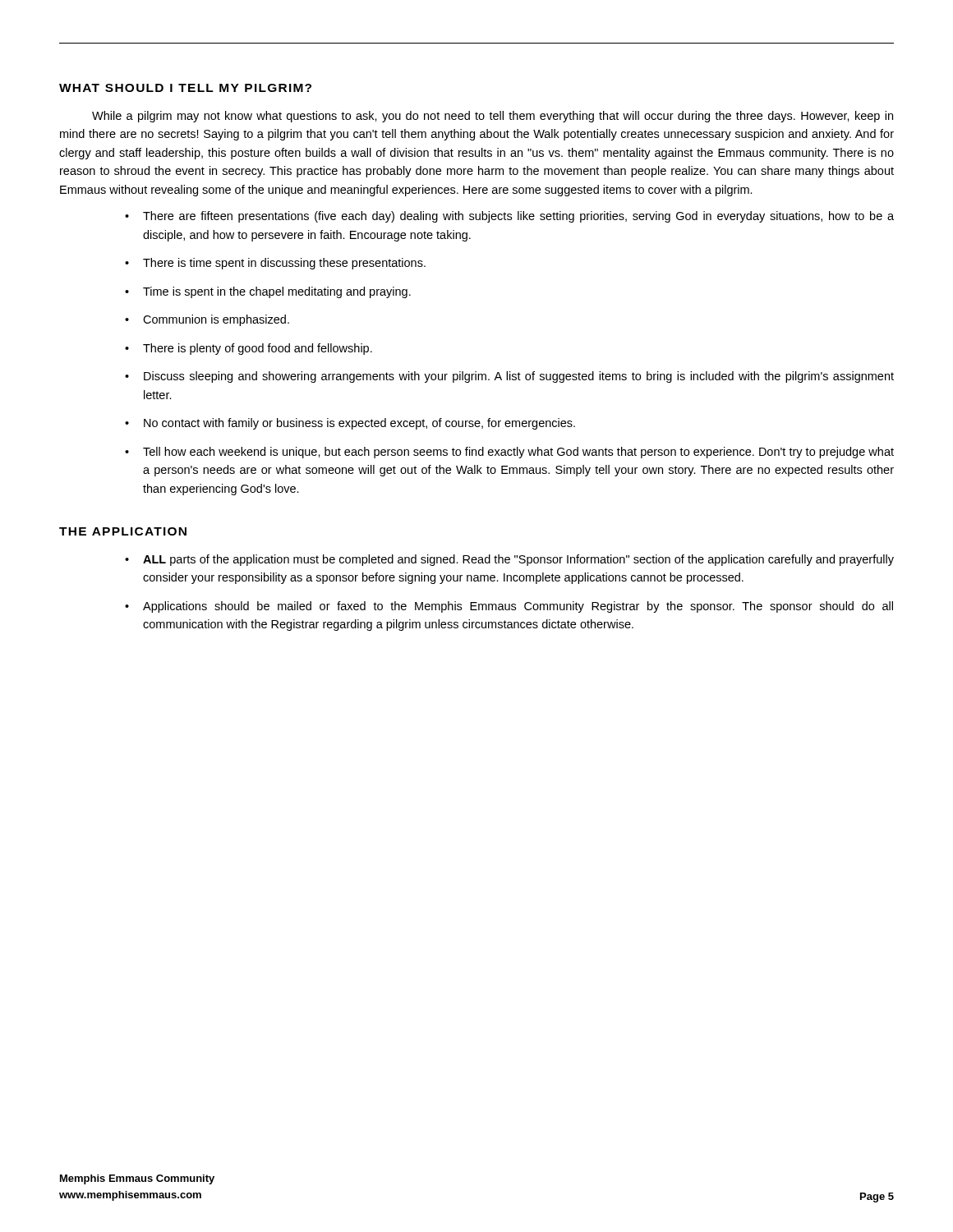The image size is (953, 1232).
Task: Select the element starting "There is time spent in discussing these"
Action: coord(285,263)
